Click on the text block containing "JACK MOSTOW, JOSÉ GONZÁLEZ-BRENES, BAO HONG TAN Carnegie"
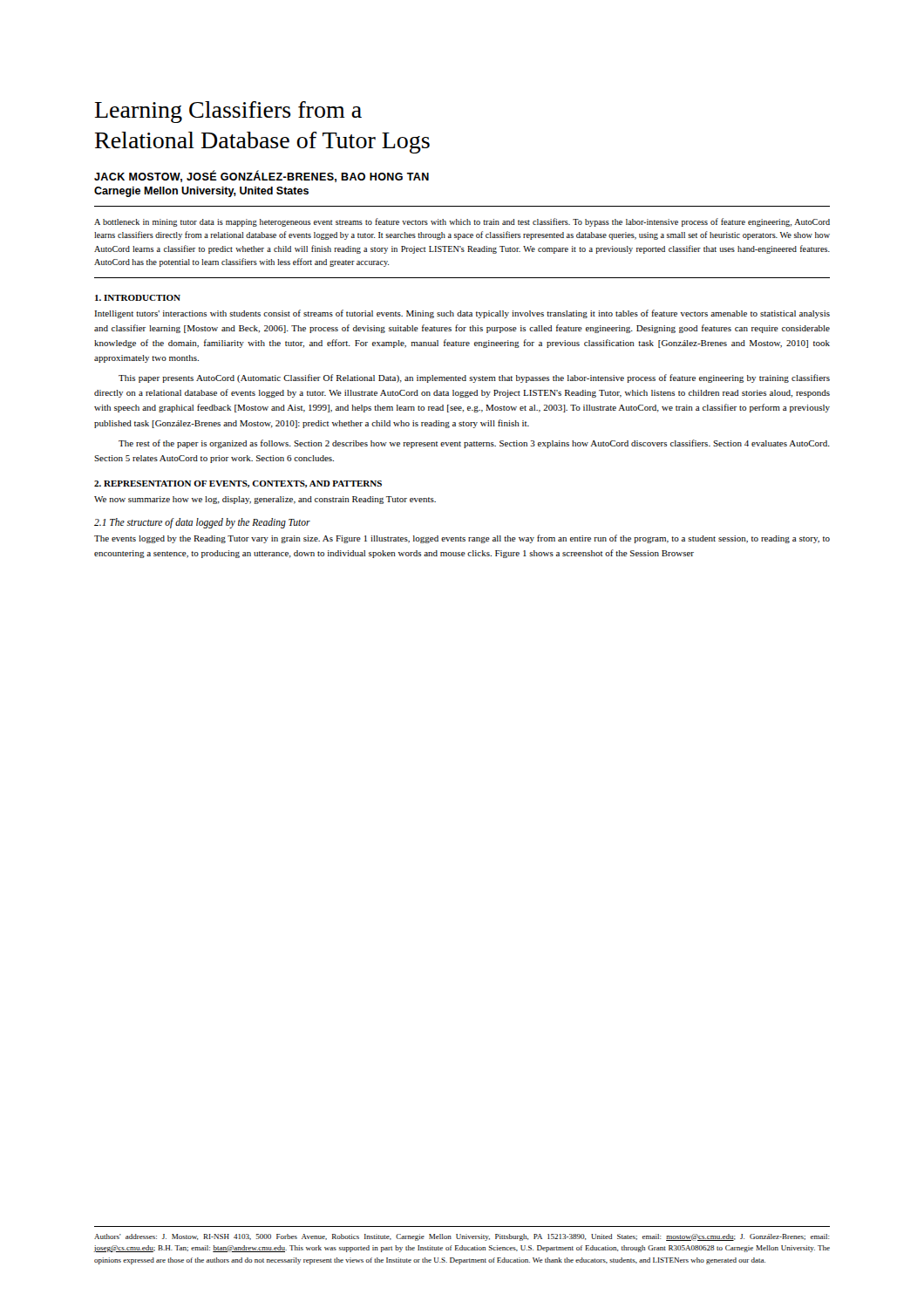The height and width of the screenshot is (1308, 924). pyautogui.click(x=262, y=177)
